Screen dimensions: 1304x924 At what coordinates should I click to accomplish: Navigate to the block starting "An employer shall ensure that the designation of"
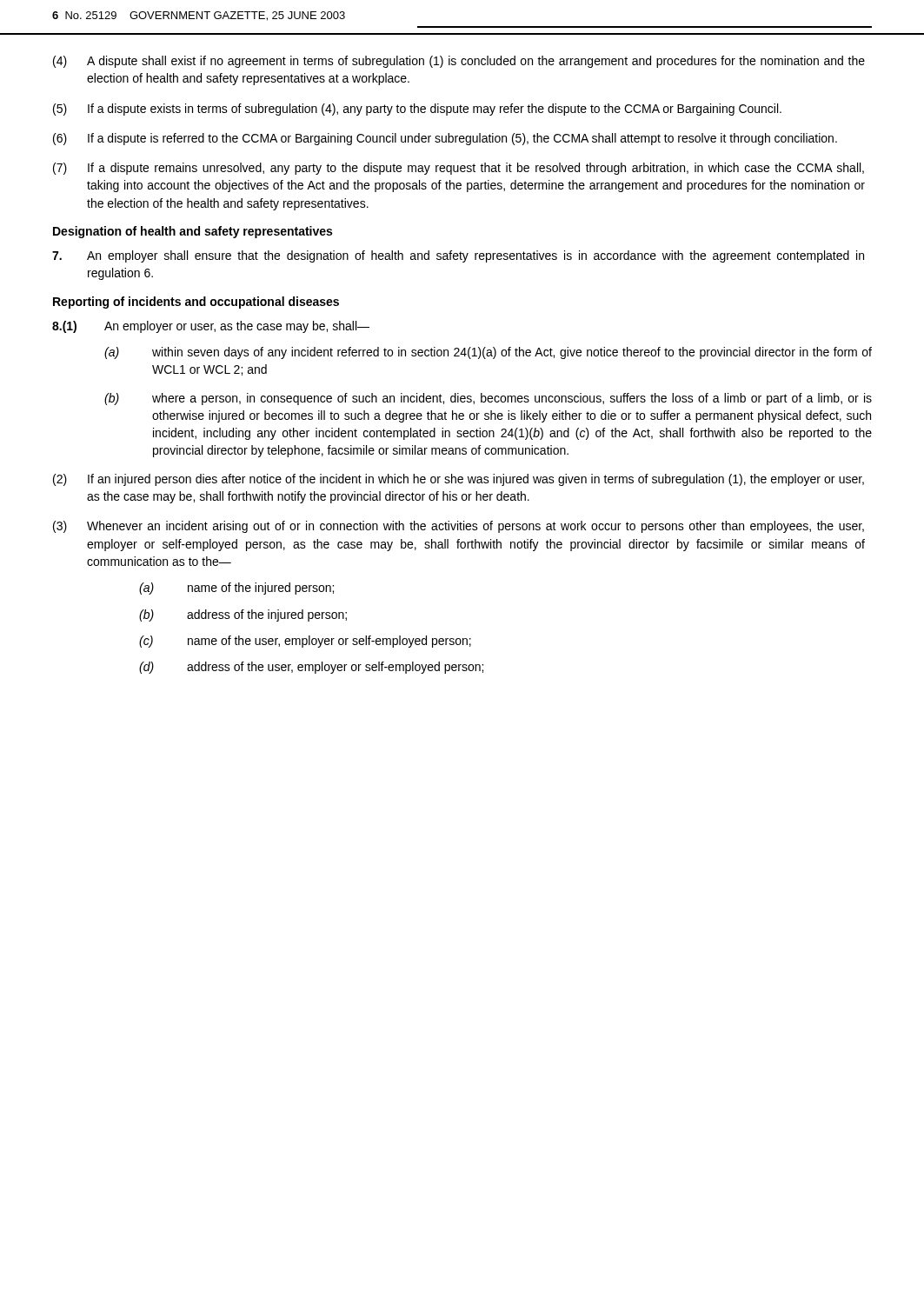[x=458, y=265]
